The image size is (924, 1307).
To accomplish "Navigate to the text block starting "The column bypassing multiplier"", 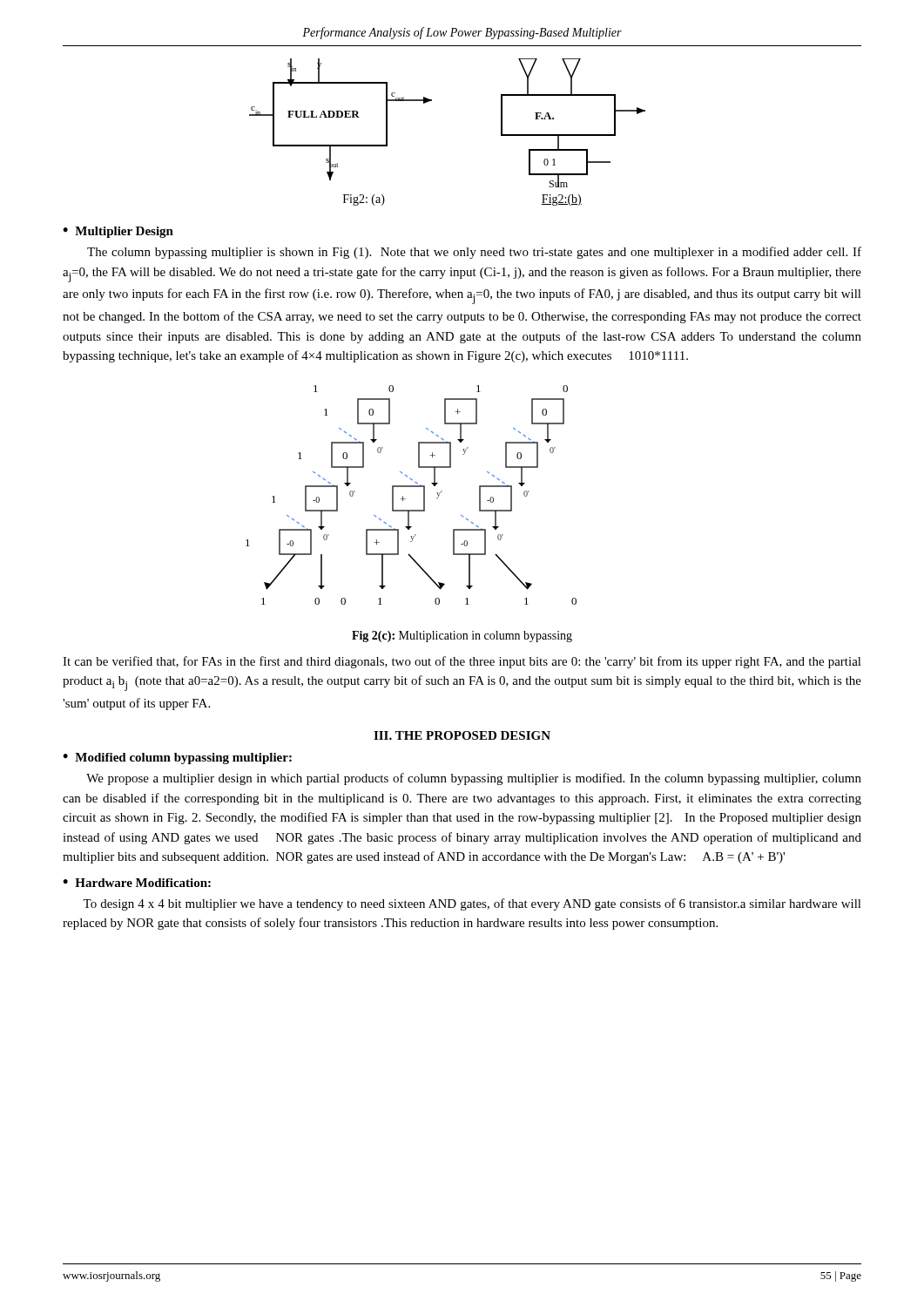I will (x=462, y=304).
